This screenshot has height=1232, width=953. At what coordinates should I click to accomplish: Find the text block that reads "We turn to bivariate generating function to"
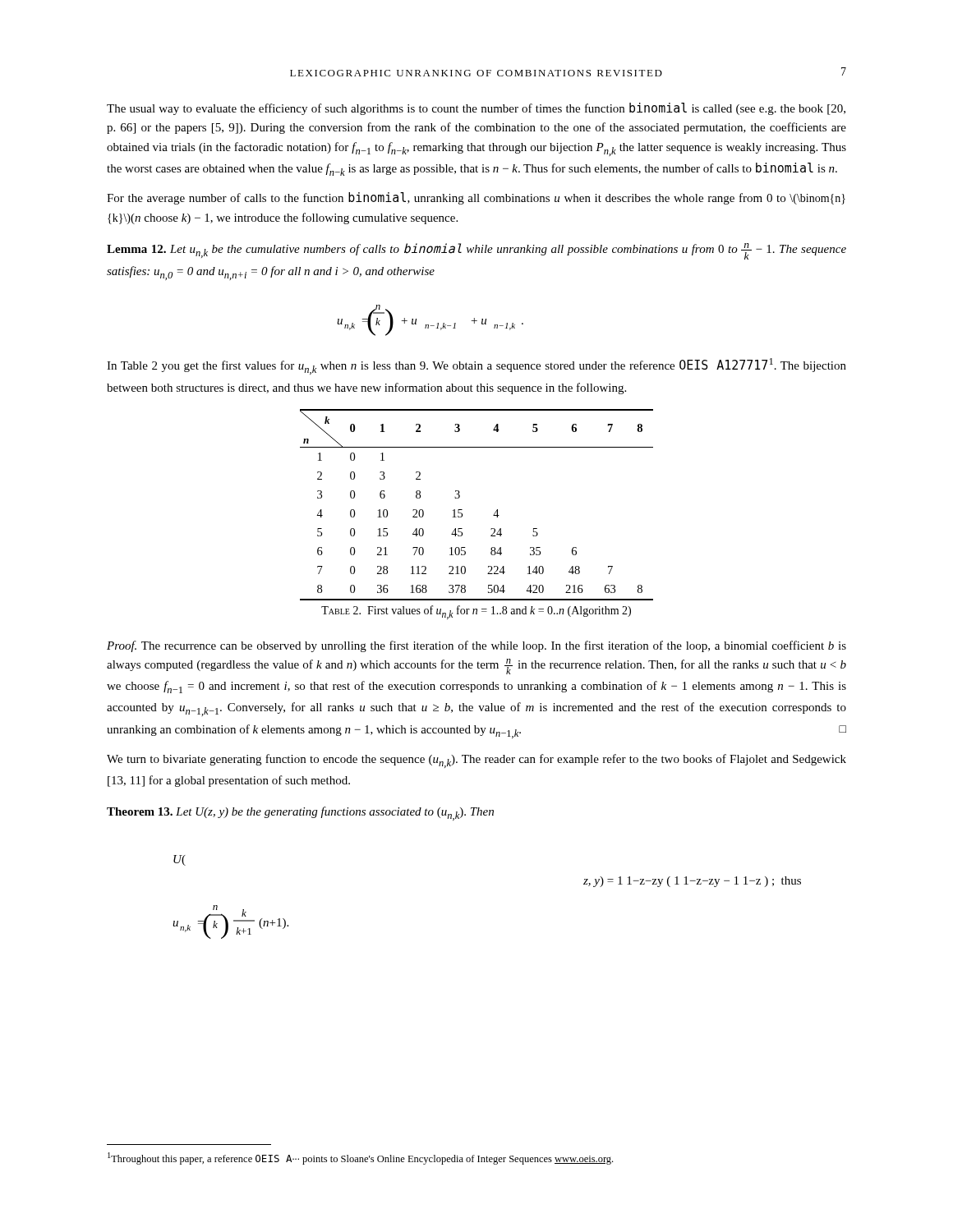pyautogui.click(x=476, y=770)
